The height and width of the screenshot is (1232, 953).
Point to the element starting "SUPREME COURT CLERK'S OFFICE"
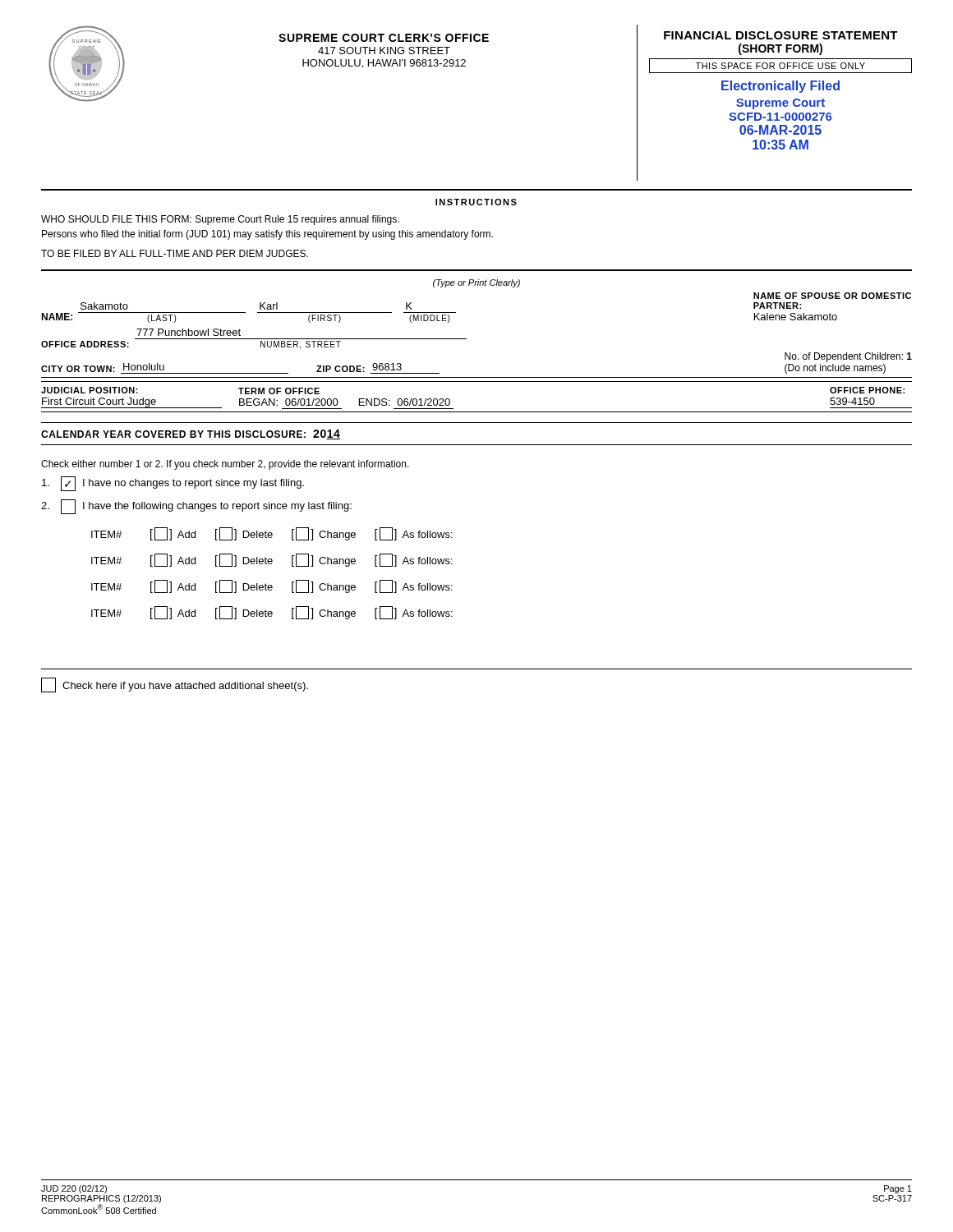coord(384,50)
